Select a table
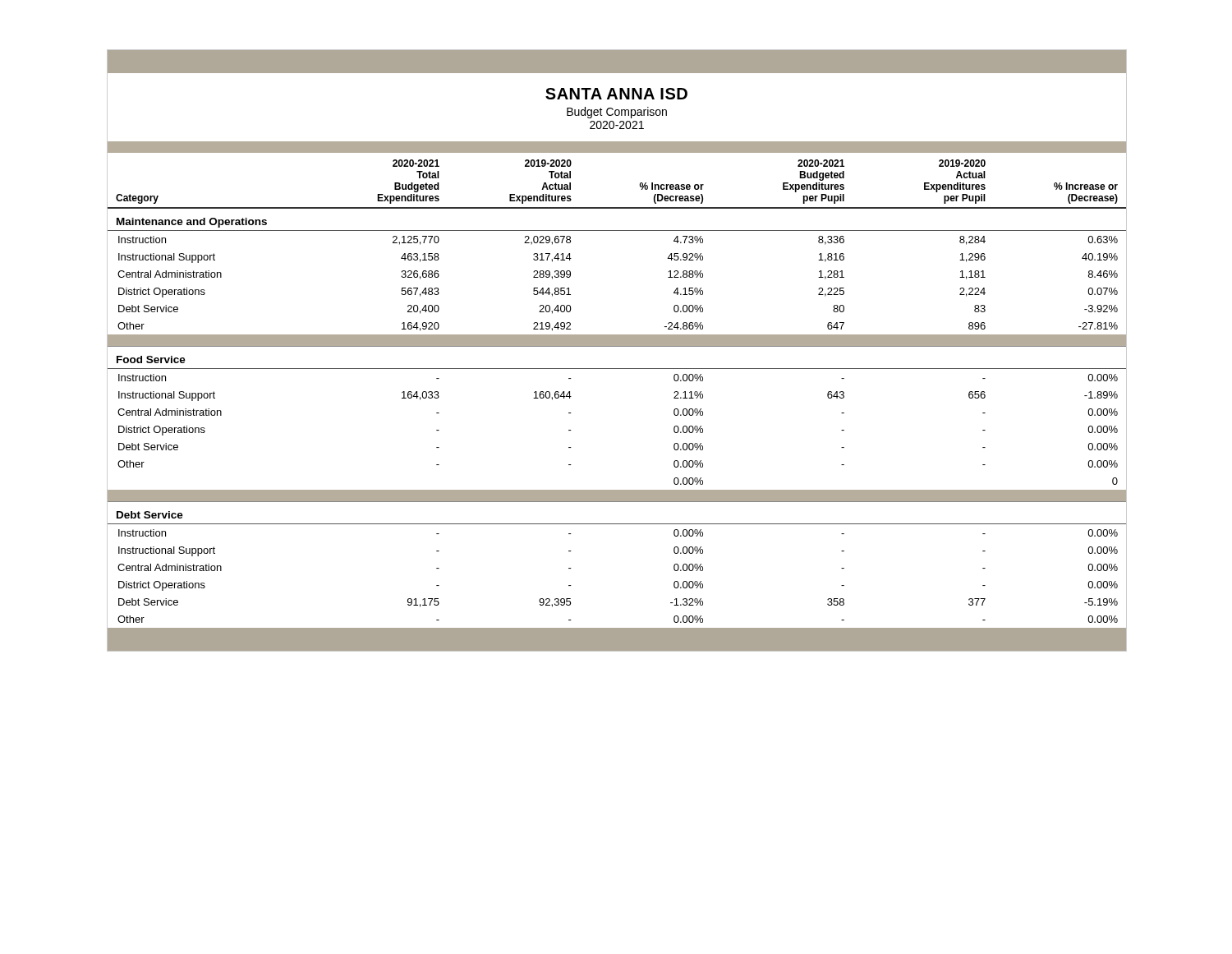 tap(617, 390)
